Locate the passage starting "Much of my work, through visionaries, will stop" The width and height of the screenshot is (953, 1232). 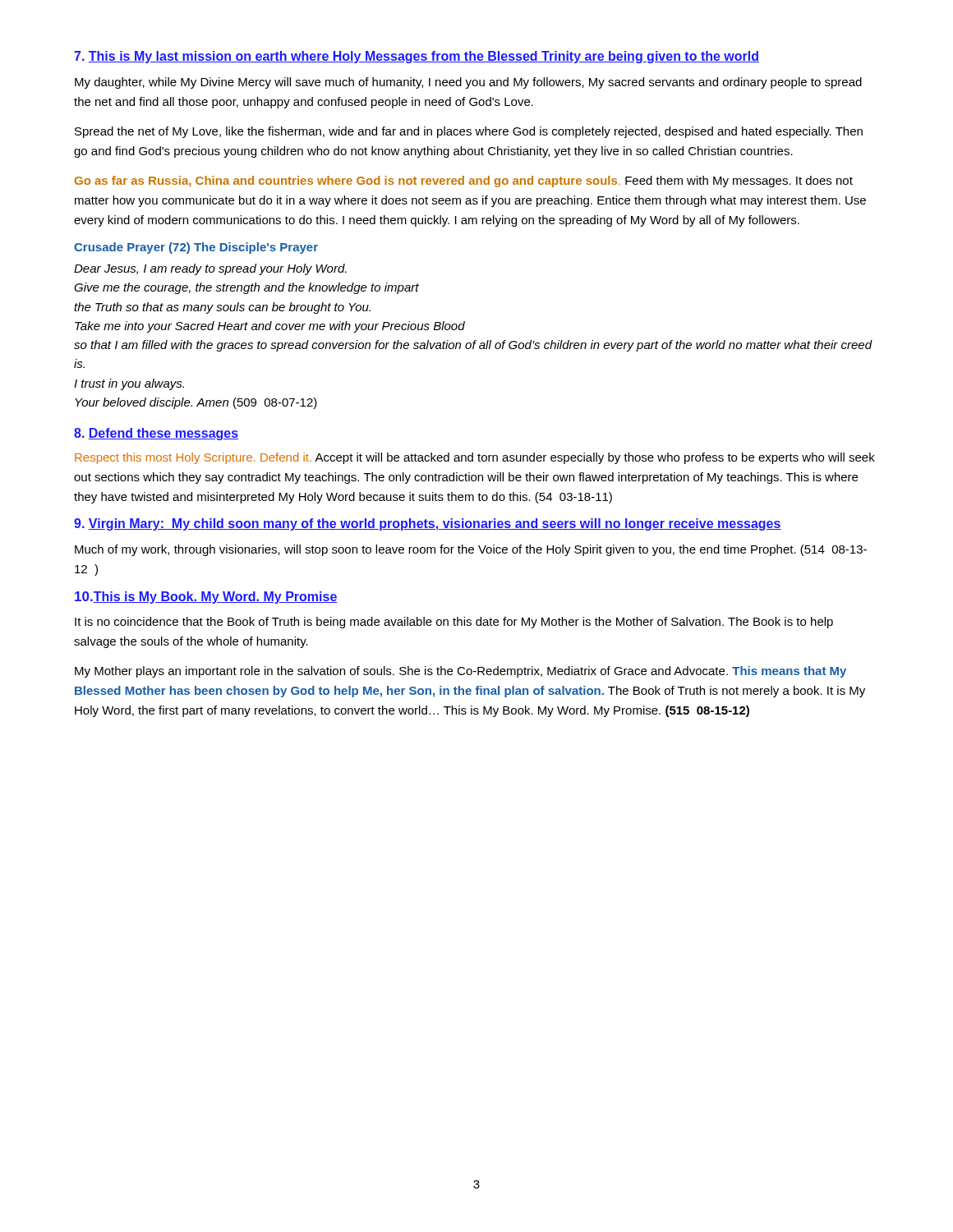coord(476,559)
